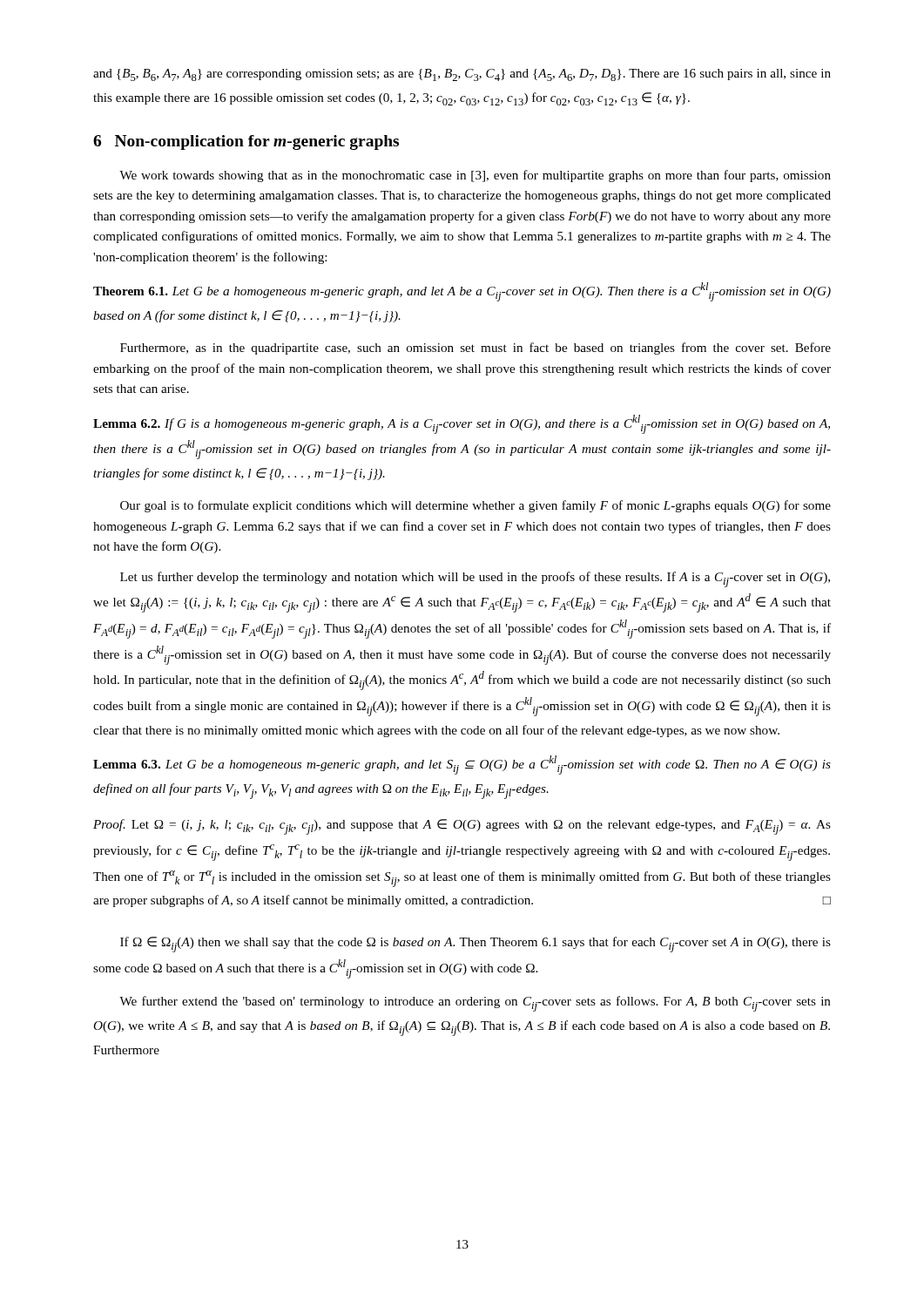Select the text block starting "Lemma 6.2. If G is a"
The height and width of the screenshot is (1307, 924).
pyautogui.click(x=462, y=447)
